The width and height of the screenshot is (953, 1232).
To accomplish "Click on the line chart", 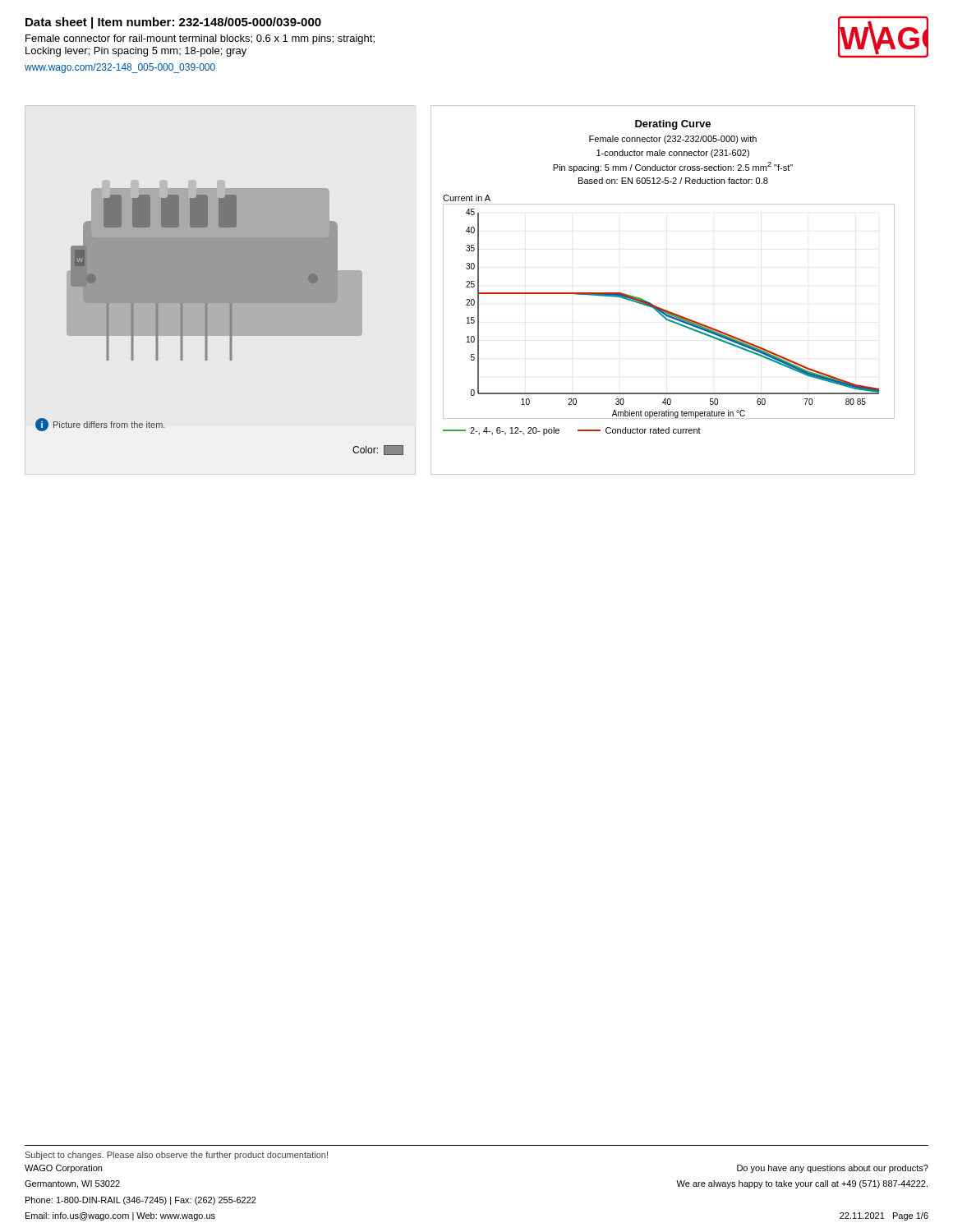I will [x=673, y=290].
